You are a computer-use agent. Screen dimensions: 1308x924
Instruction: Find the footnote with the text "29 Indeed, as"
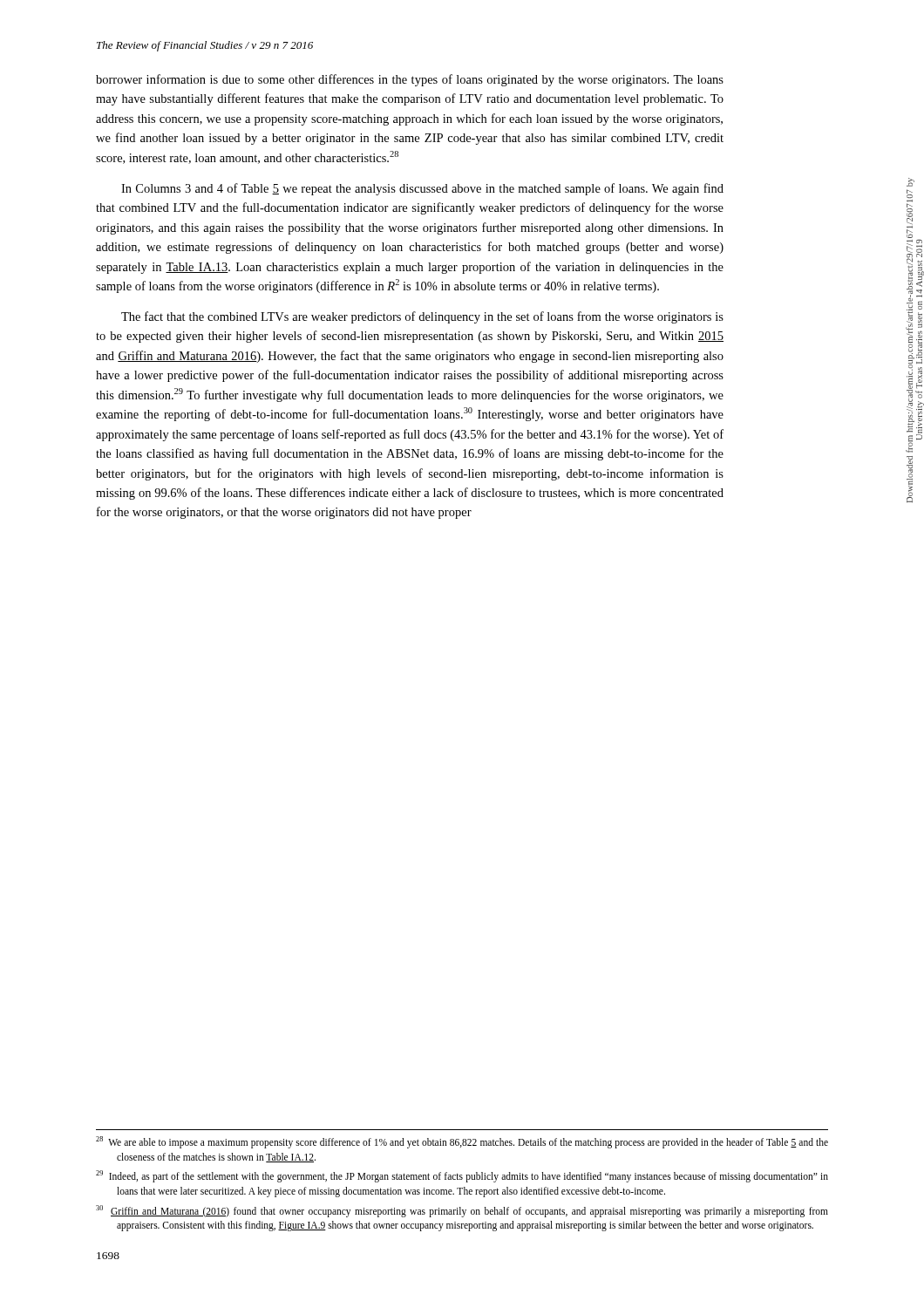point(462,1183)
